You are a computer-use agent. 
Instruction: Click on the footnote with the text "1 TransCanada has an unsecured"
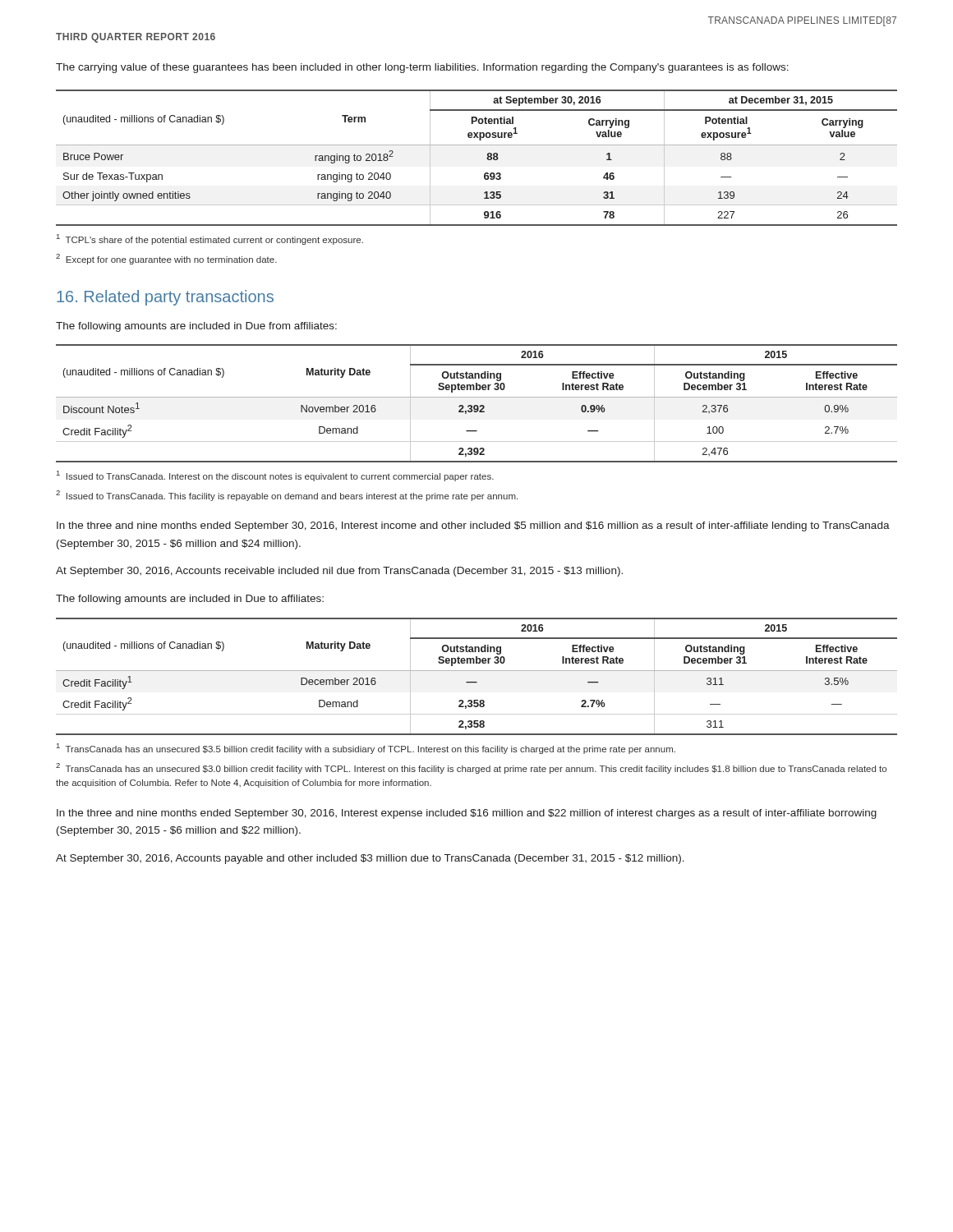coord(366,748)
